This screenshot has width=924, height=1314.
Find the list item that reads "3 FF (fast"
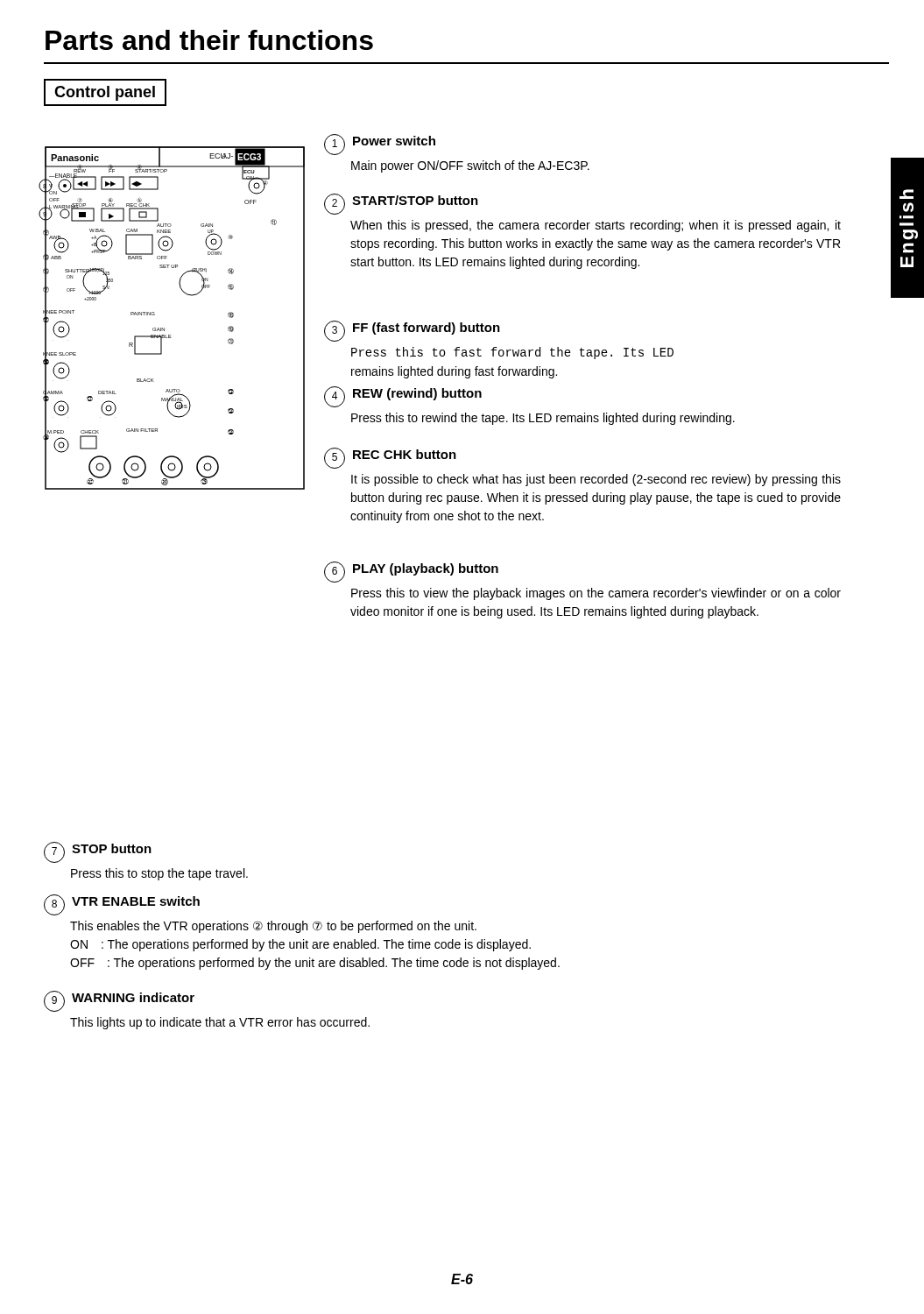click(x=582, y=350)
